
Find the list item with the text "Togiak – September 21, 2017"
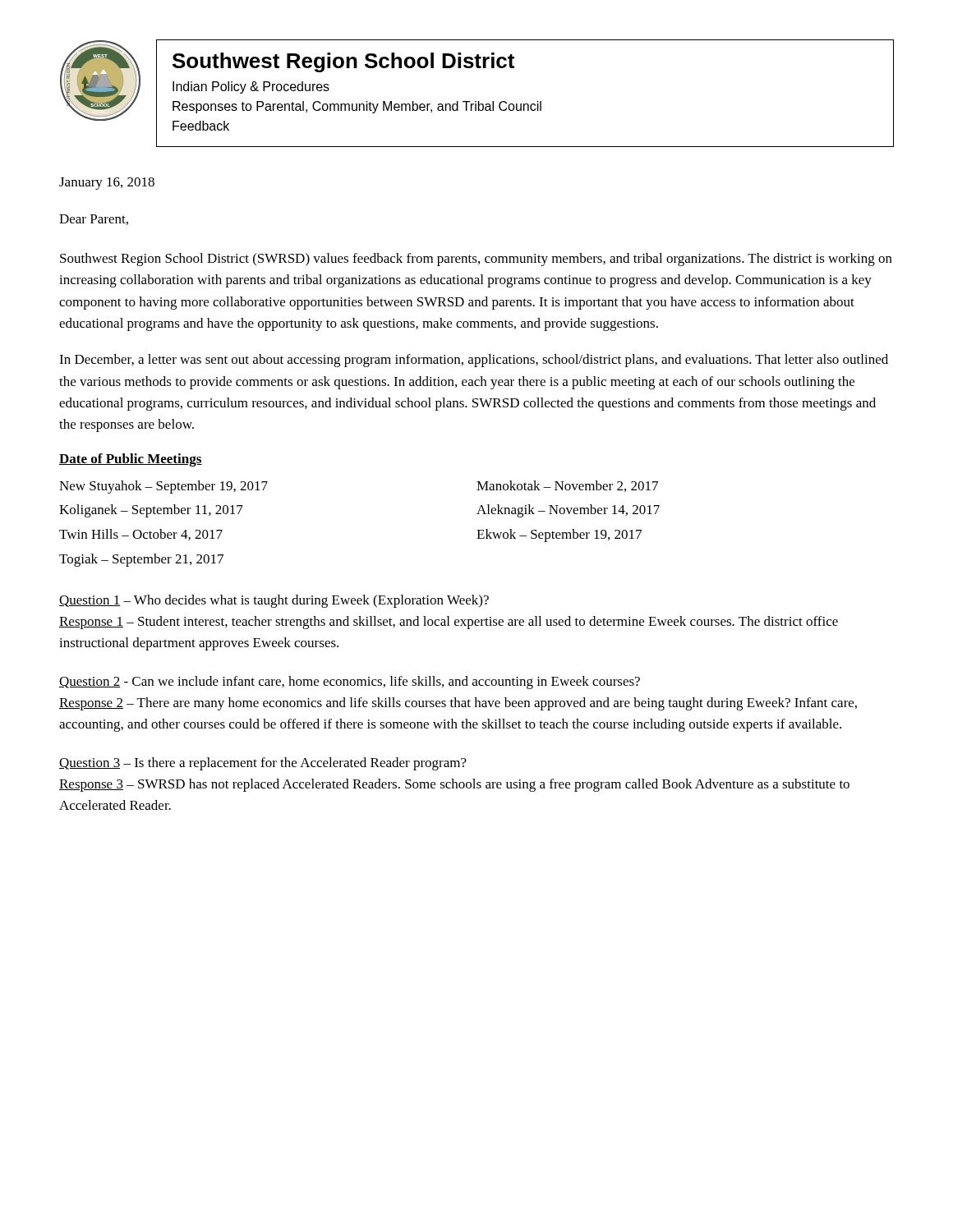(141, 559)
